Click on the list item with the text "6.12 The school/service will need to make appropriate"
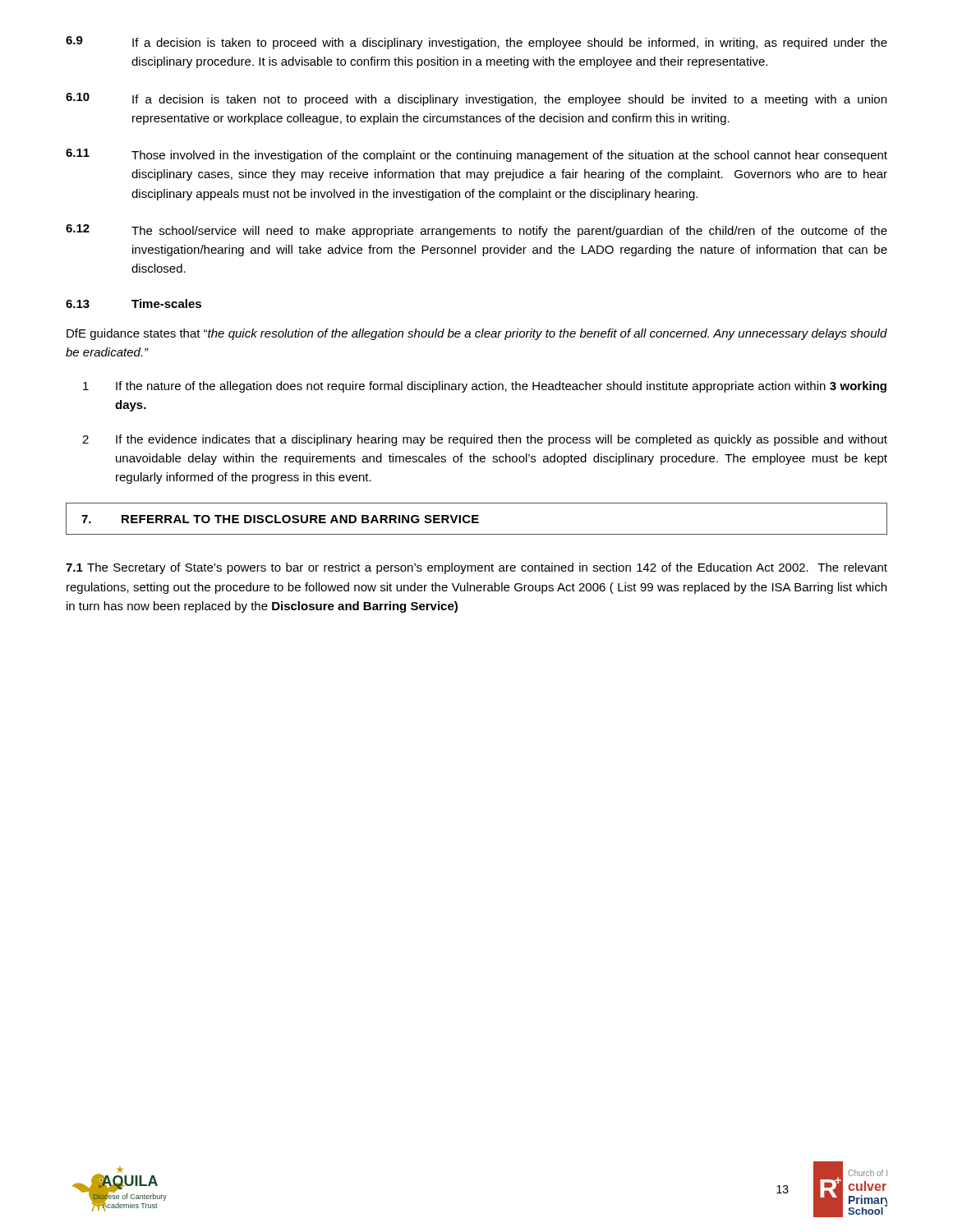This screenshot has width=953, height=1232. (x=476, y=249)
